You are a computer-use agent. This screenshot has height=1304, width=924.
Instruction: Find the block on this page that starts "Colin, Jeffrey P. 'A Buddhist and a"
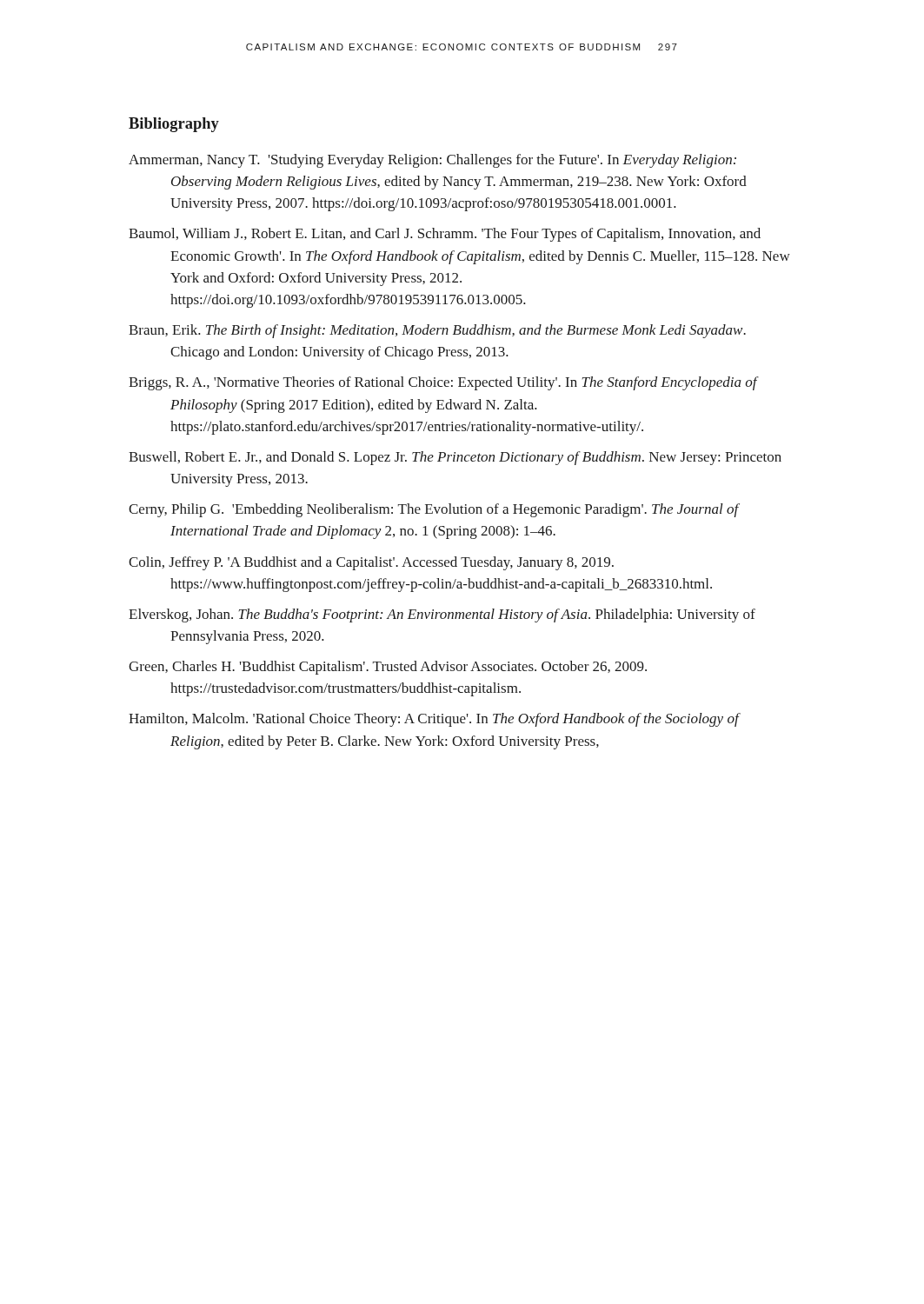coord(421,573)
